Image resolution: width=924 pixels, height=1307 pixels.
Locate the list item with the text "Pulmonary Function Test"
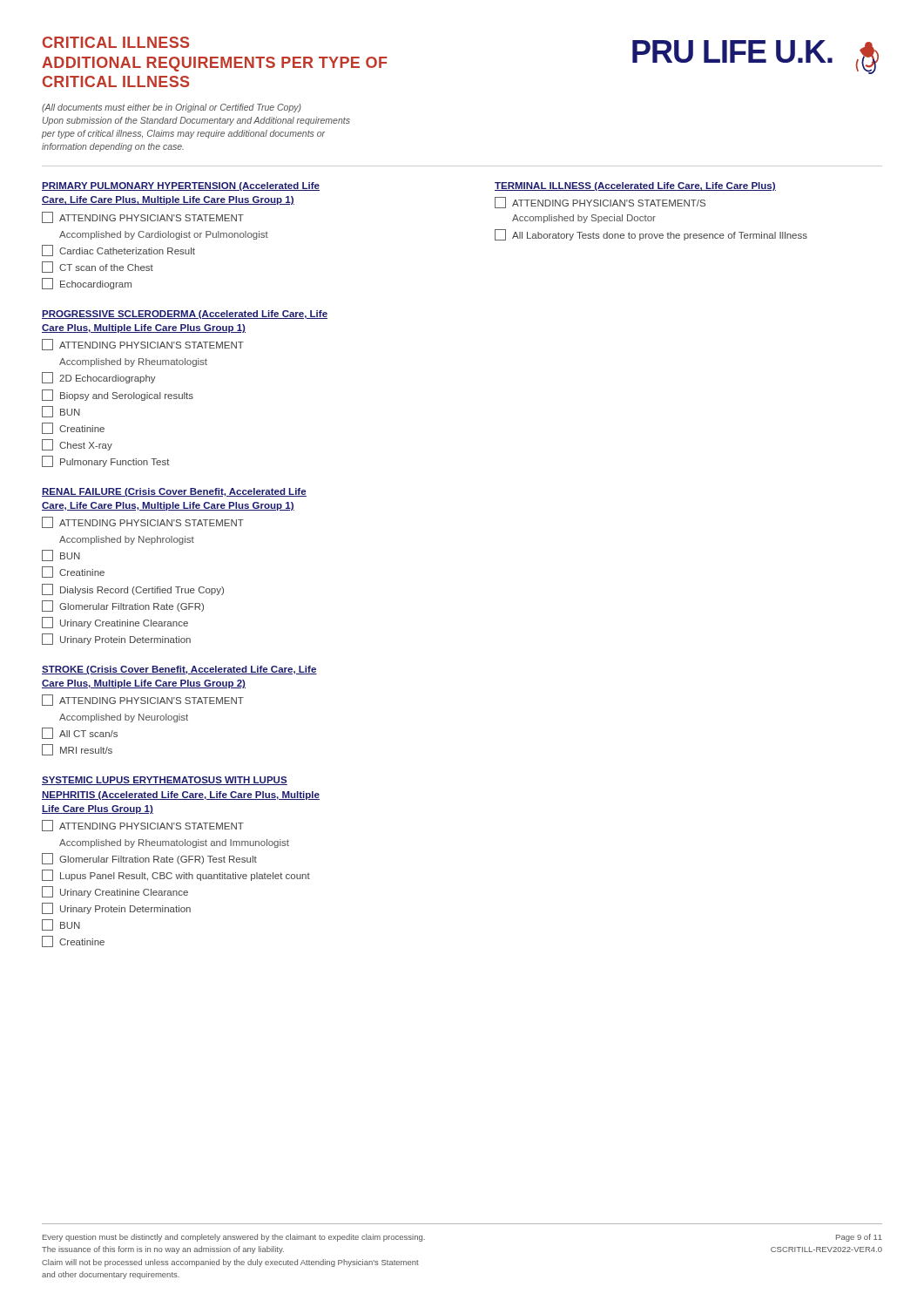[106, 462]
